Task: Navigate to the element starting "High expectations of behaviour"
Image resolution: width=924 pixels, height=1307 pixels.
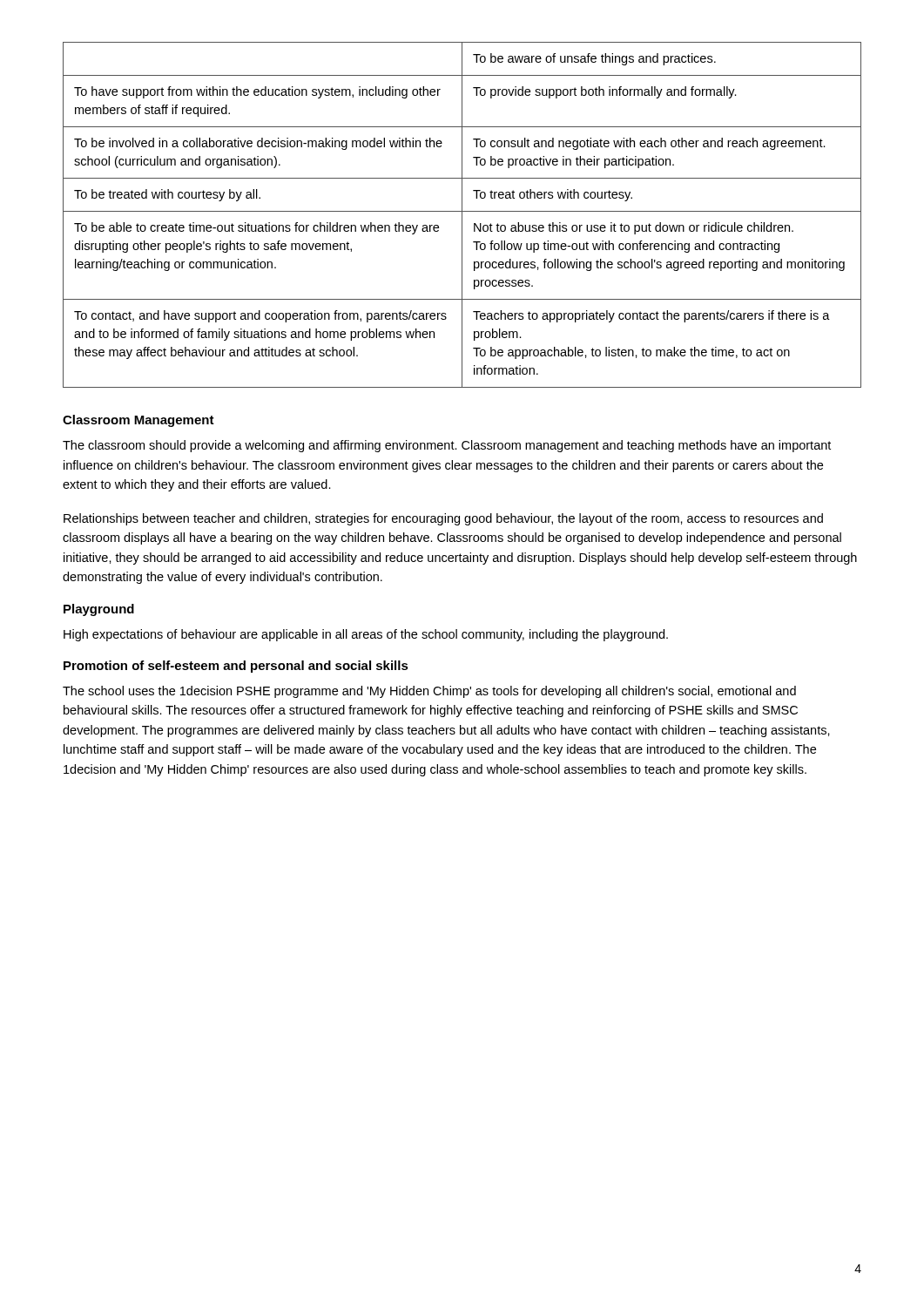Action: 366,634
